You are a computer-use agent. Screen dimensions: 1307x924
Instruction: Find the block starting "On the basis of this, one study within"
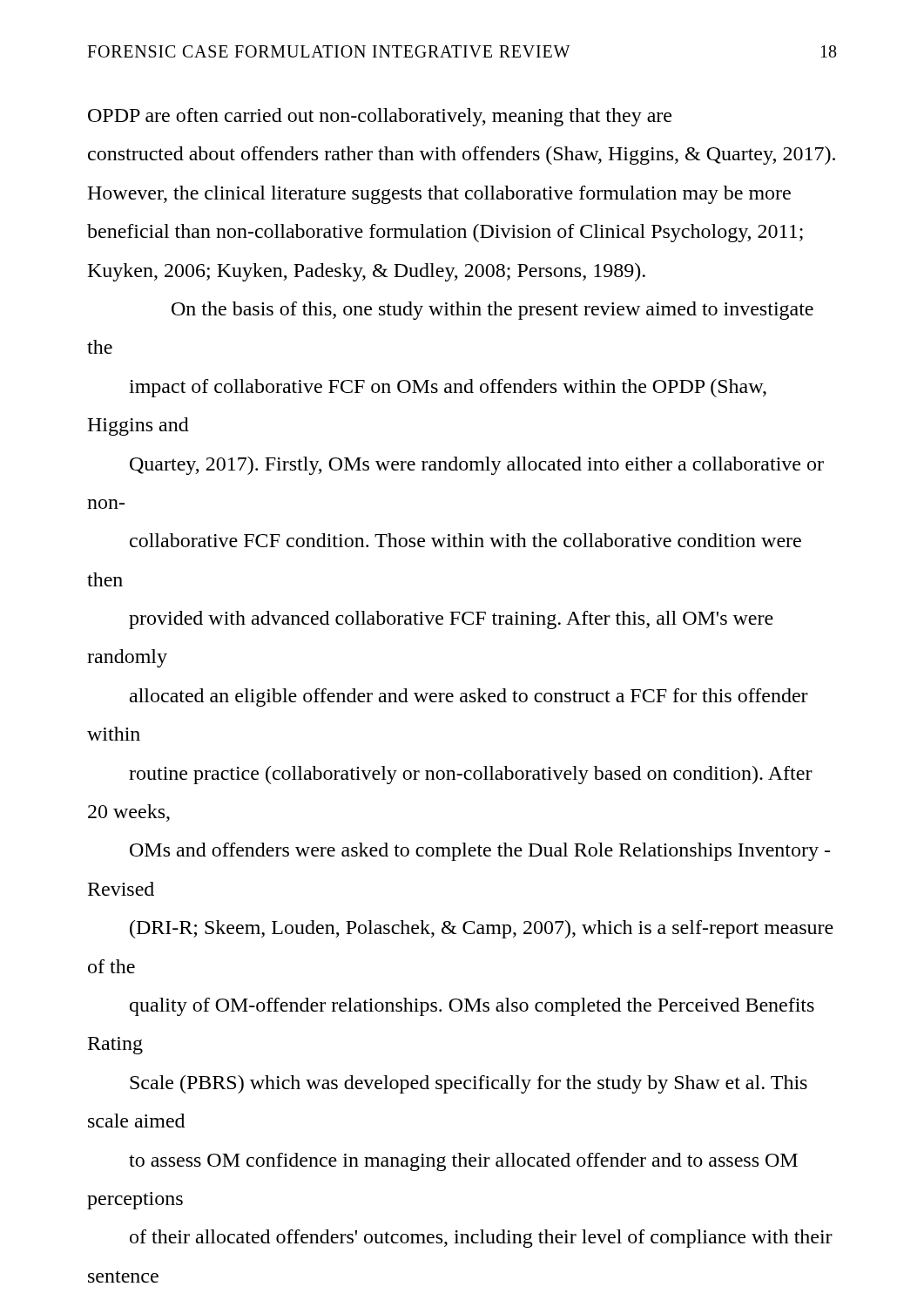pyautogui.click(x=492, y=311)
